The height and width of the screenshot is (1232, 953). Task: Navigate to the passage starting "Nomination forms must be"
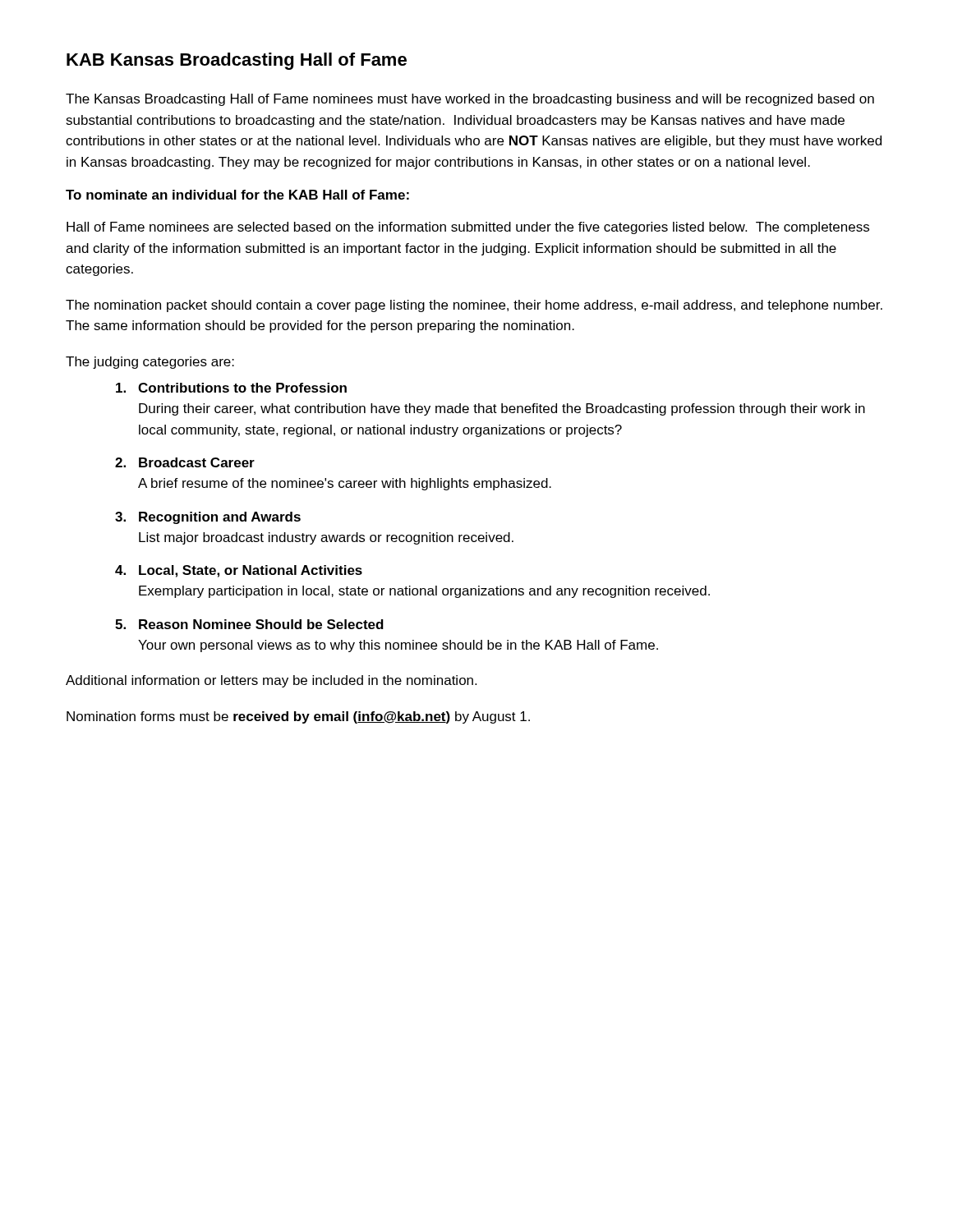(298, 716)
